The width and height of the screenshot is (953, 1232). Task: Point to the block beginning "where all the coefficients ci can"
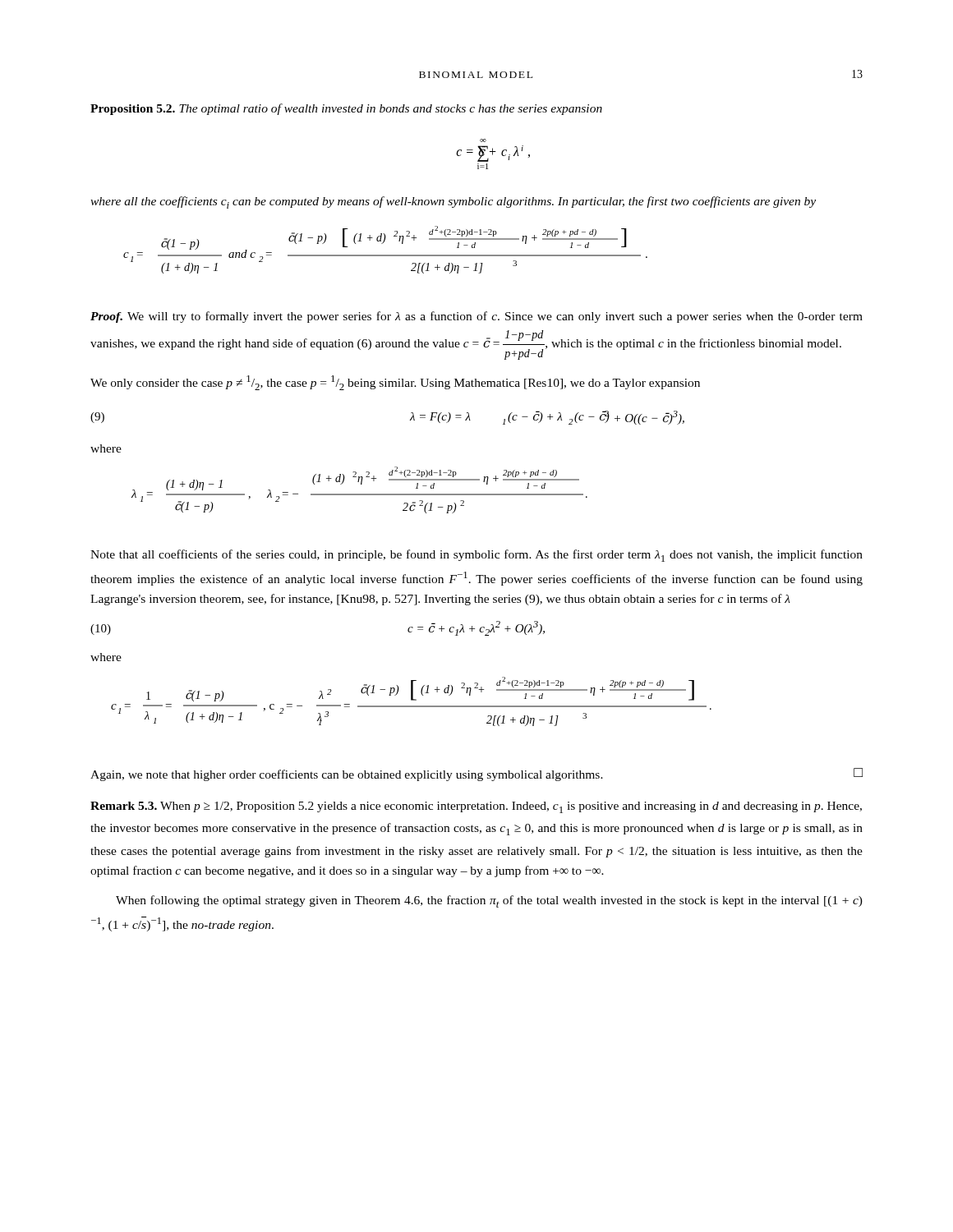[x=453, y=202]
